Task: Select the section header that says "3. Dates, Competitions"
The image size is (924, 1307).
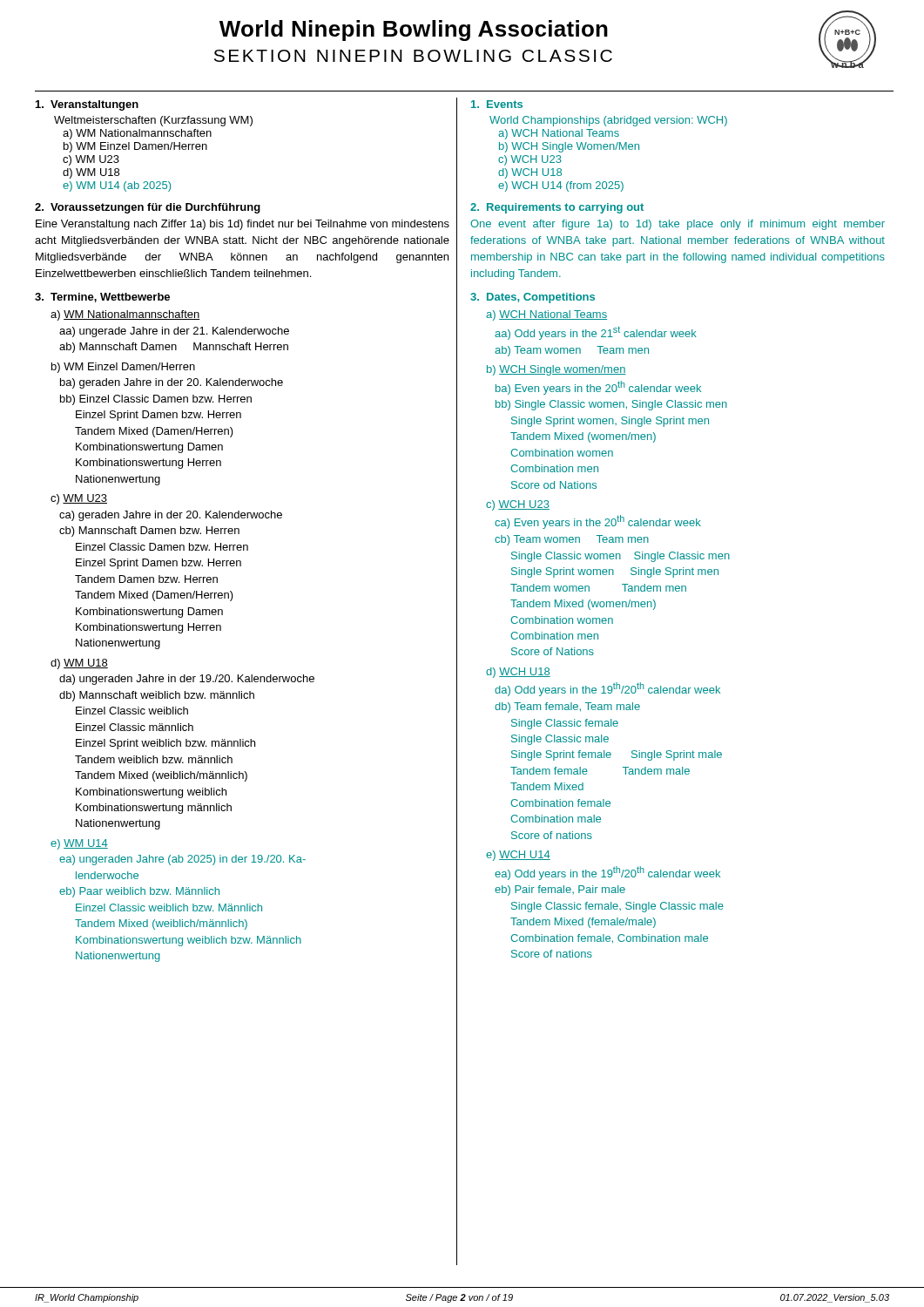Action: tap(533, 297)
